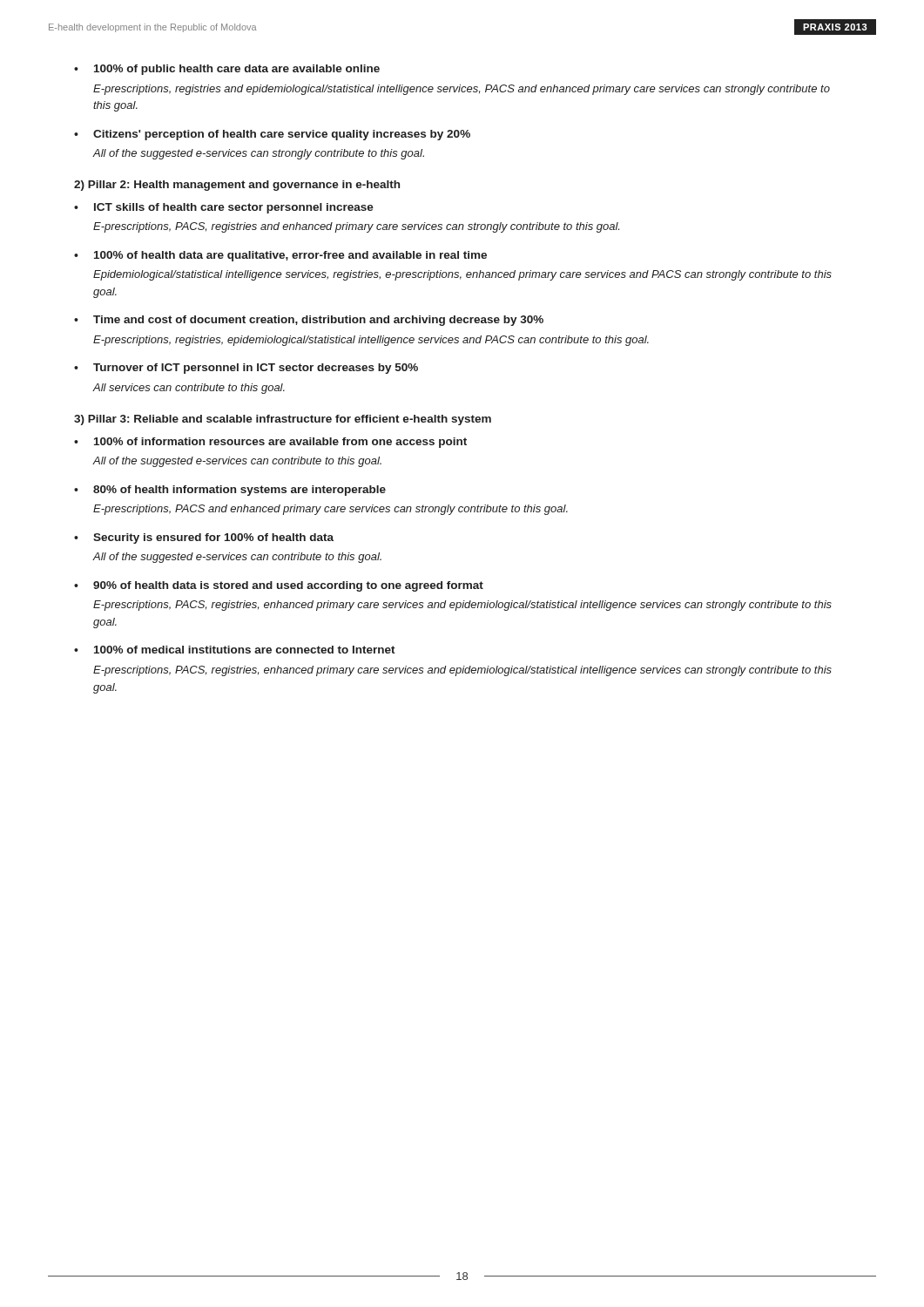Find the block on this page that starts "• 80% of health information systems"
The width and height of the screenshot is (924, 1307).
(462, 499)
